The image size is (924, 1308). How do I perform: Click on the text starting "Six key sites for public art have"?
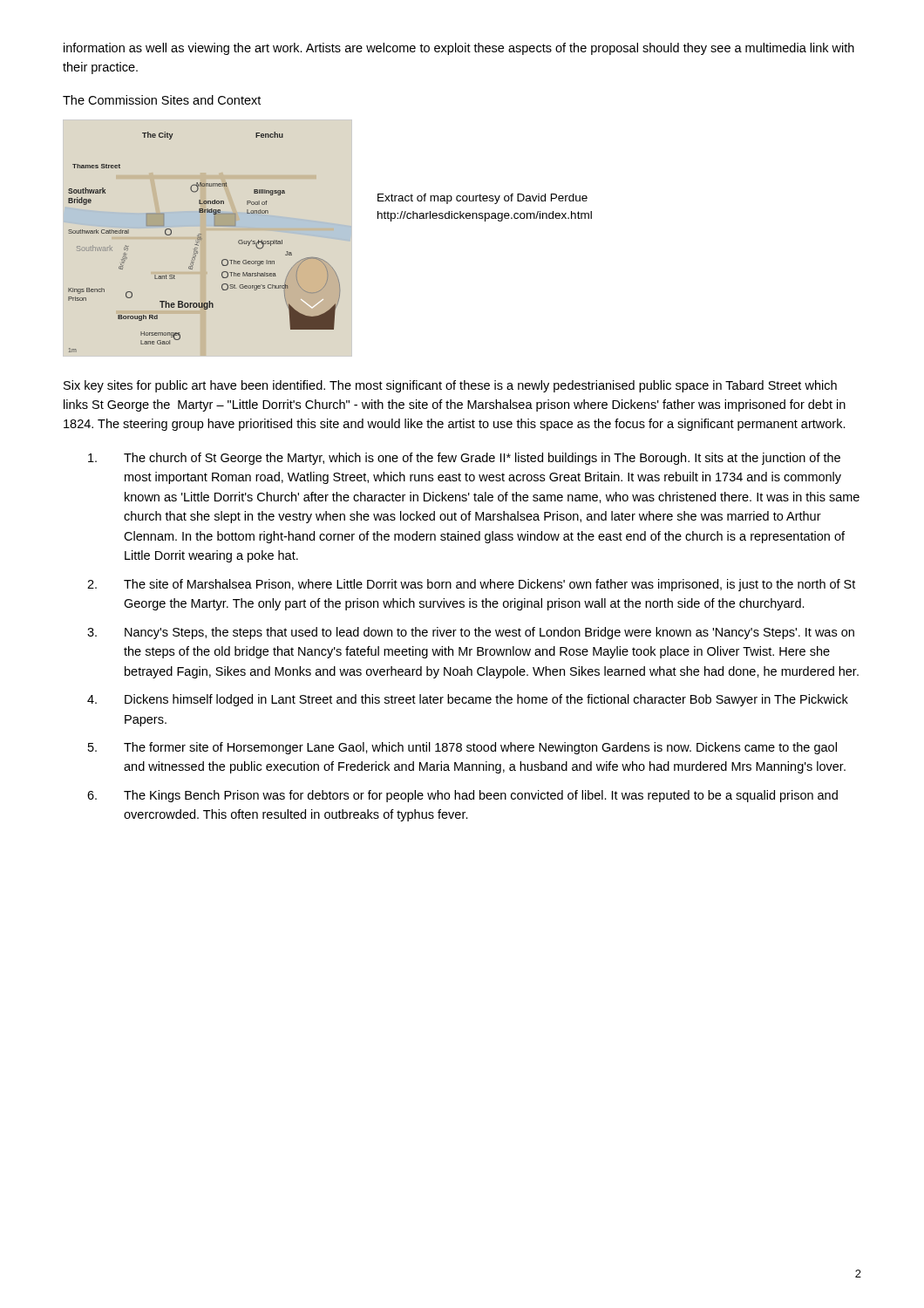tap(454, 405)
